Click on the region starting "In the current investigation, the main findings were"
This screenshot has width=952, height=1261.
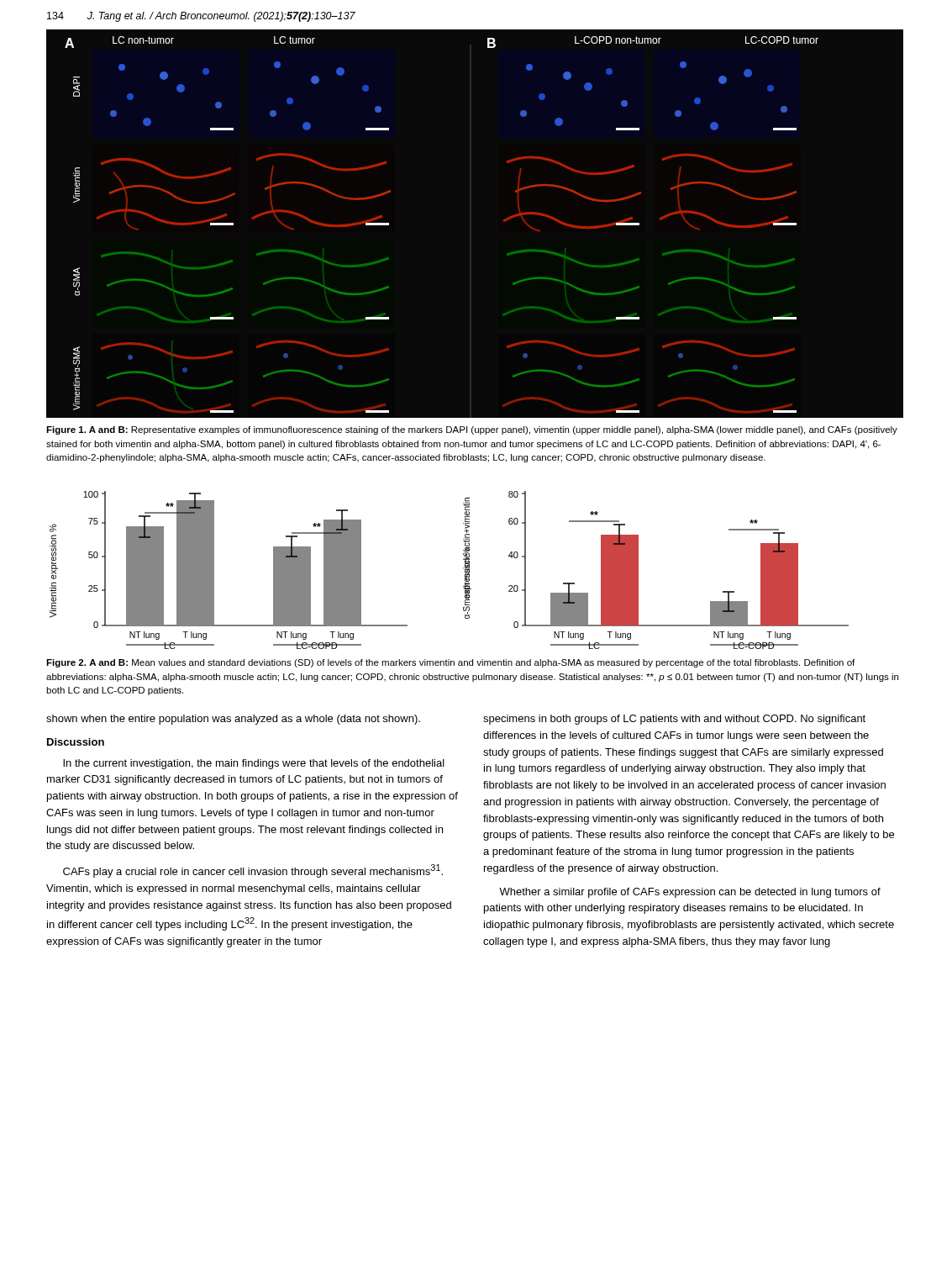(x=252, y=804)
